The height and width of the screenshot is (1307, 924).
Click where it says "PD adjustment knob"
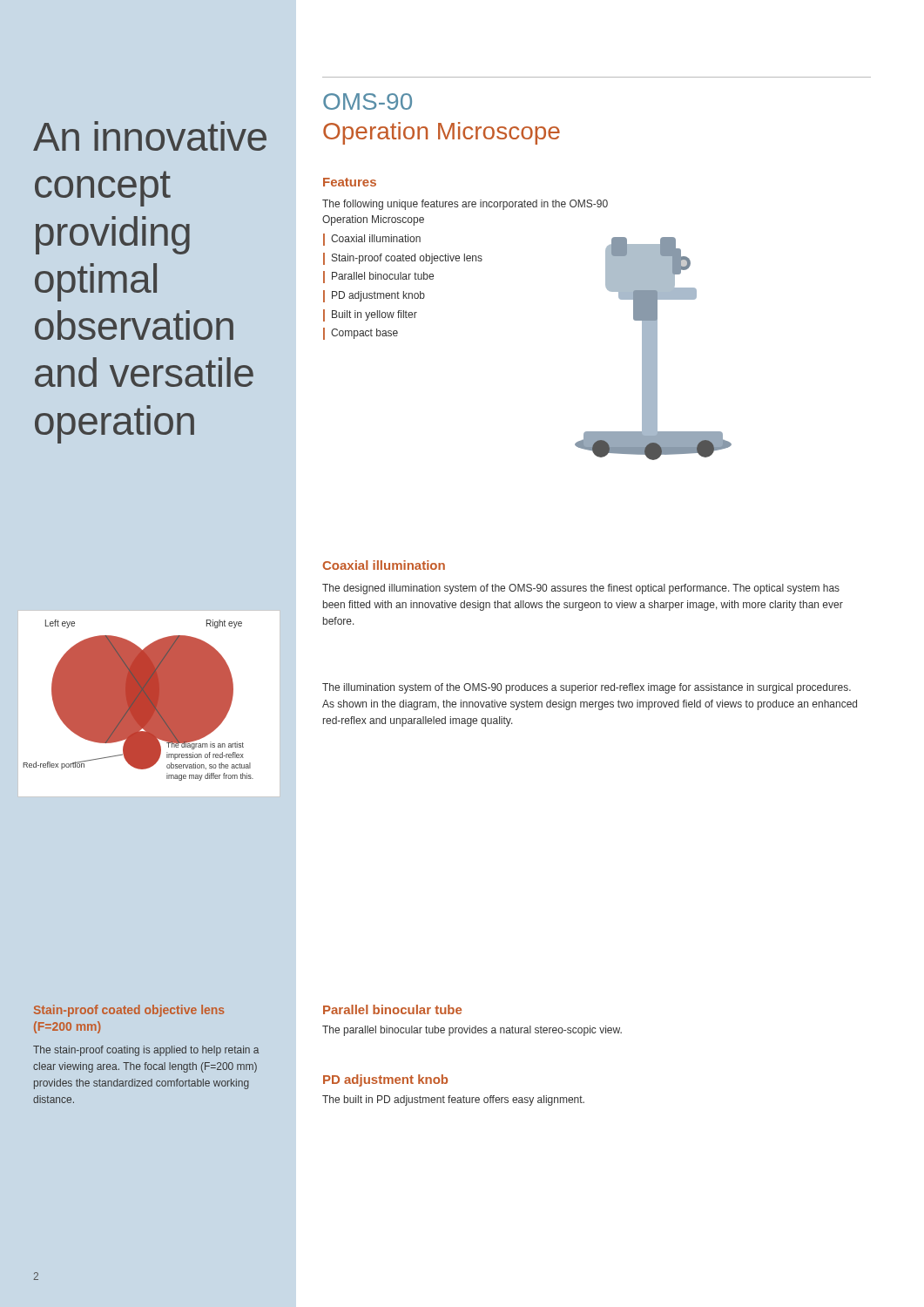click(x=385, y=1079)
